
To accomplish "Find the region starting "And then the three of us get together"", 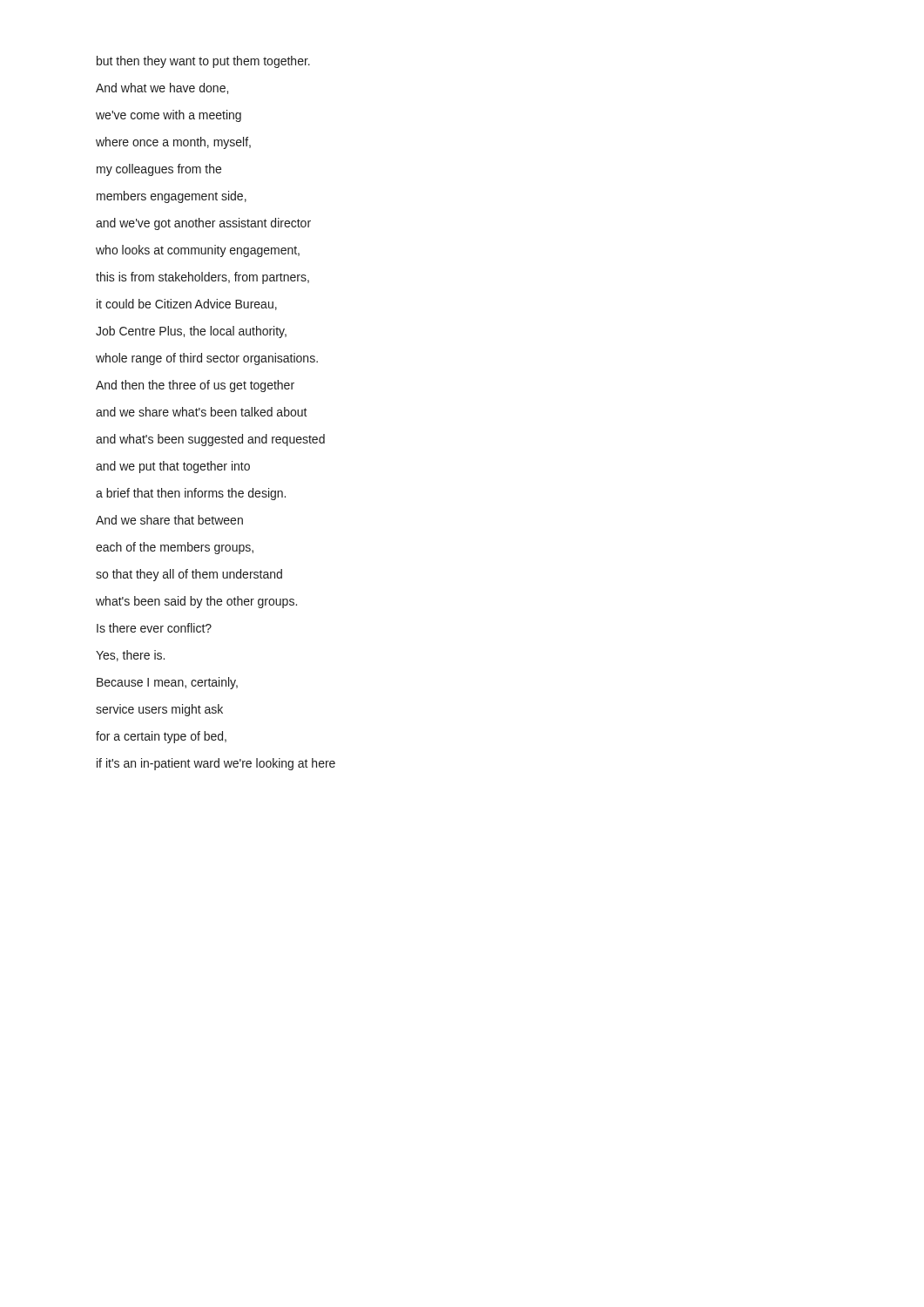I will (195, 386).
